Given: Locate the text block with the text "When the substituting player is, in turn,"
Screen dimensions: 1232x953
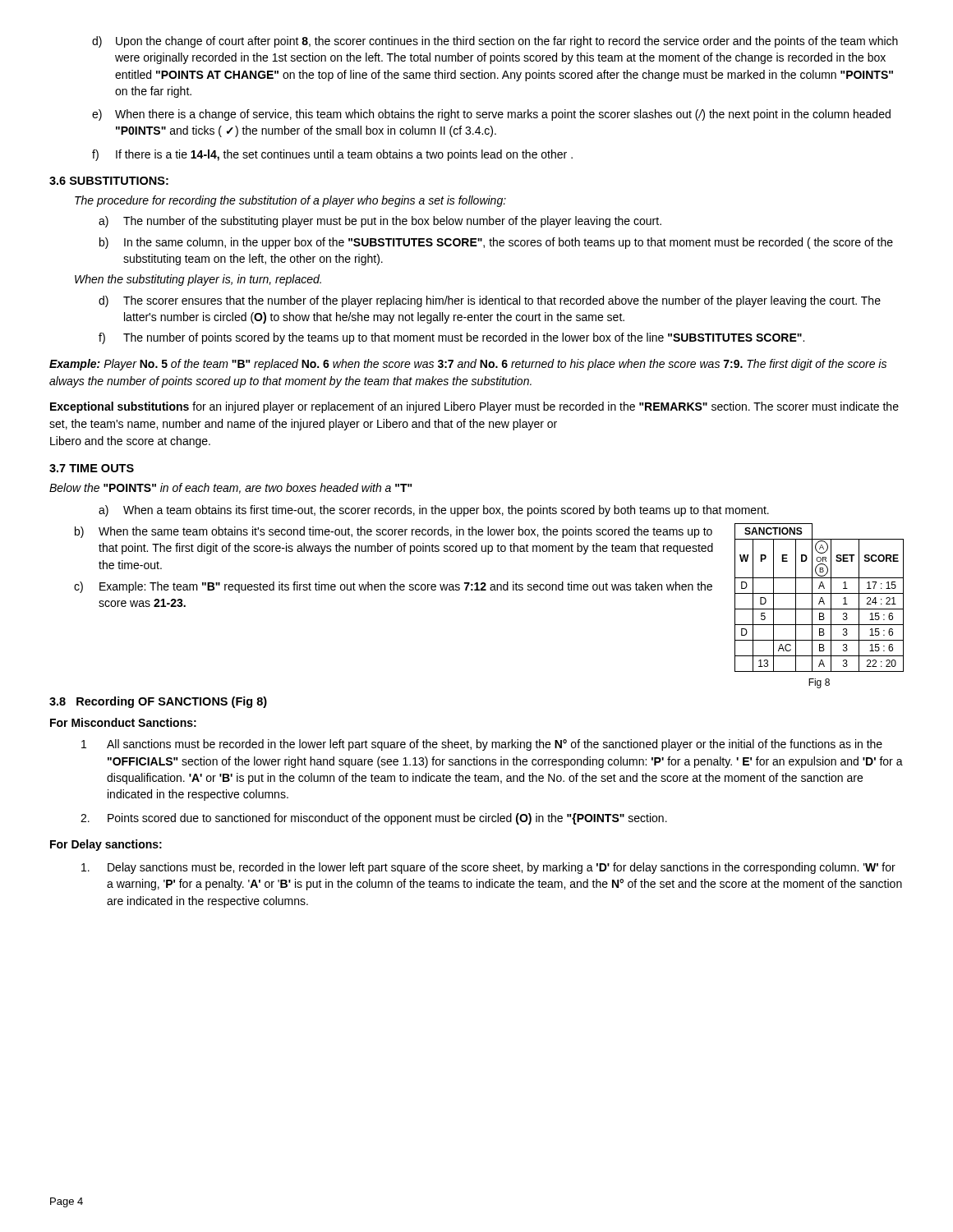Looking at the screenshot, I should point(198,279).
